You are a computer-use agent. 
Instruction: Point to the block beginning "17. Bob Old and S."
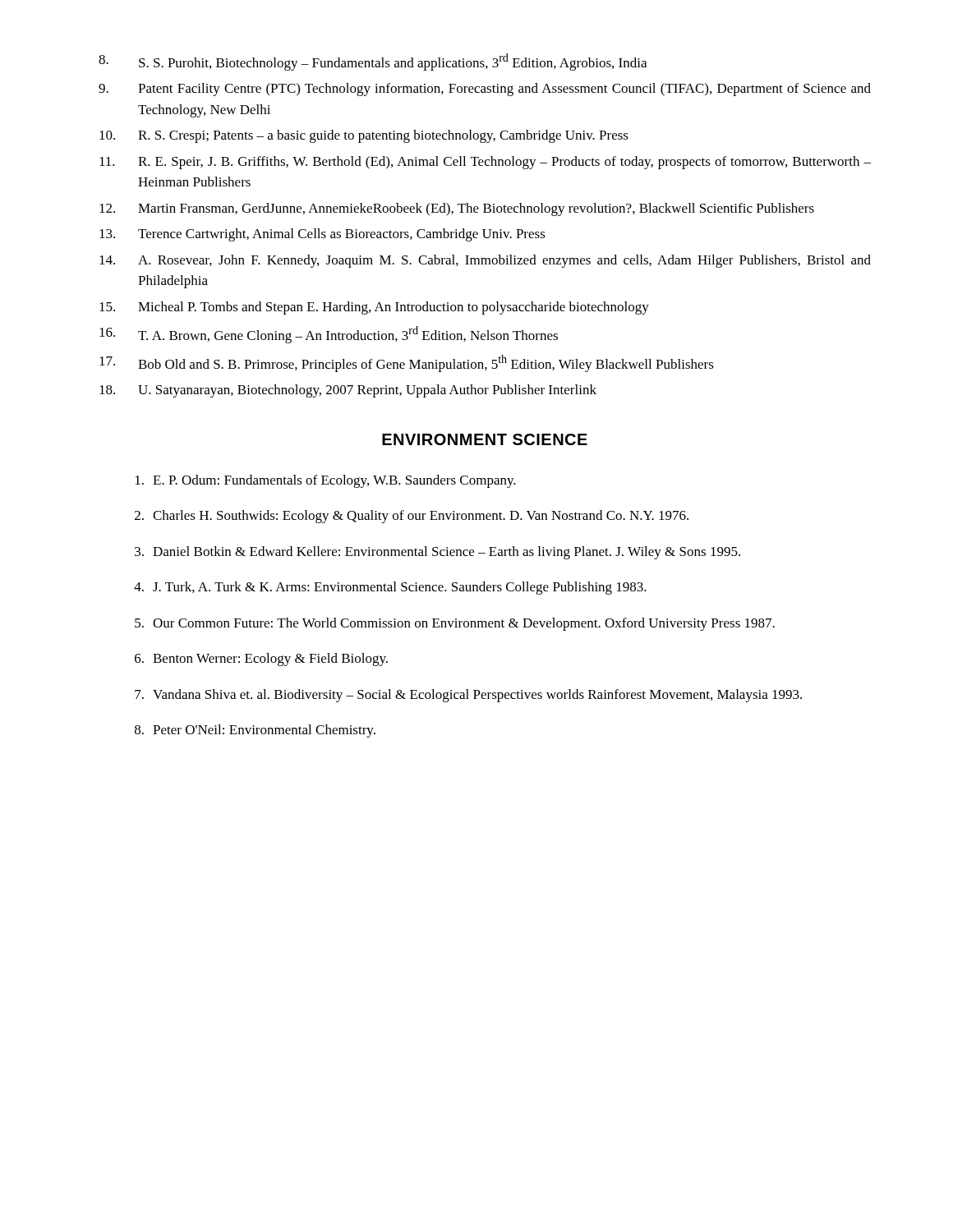[485, 363]
